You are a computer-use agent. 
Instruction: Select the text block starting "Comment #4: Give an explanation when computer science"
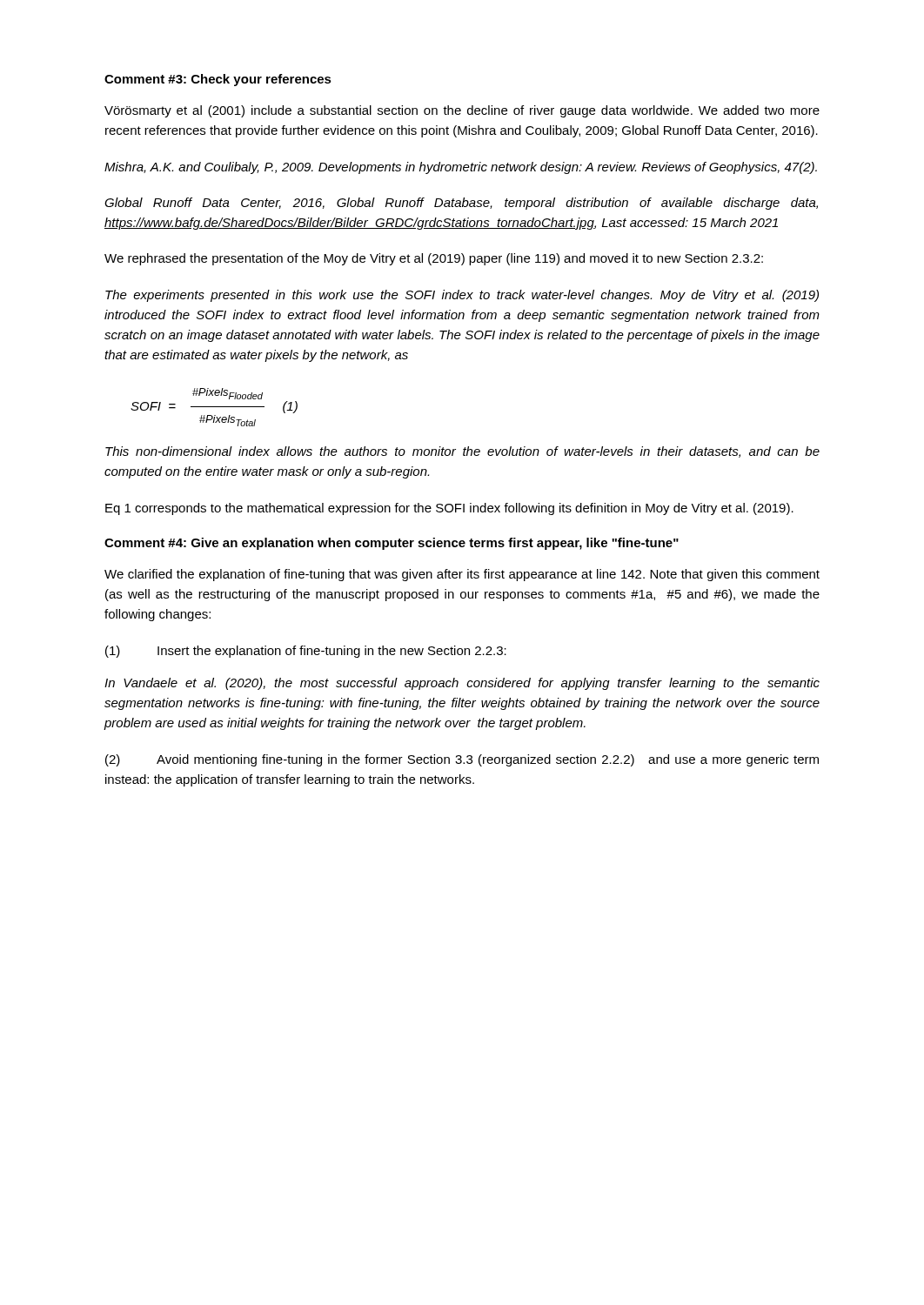tap(392, 542)
